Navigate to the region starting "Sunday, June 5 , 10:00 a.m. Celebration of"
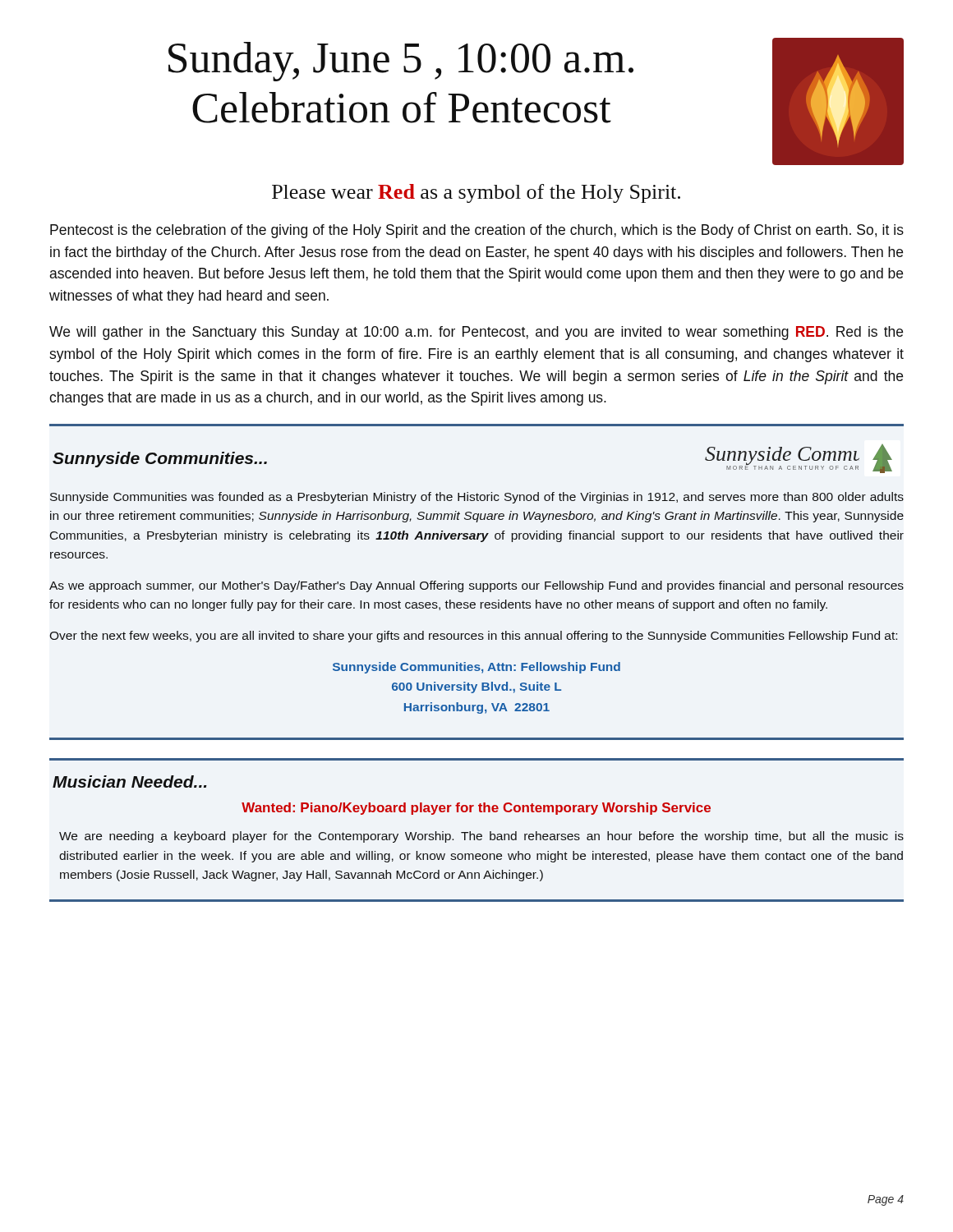 tap(401, 83)
